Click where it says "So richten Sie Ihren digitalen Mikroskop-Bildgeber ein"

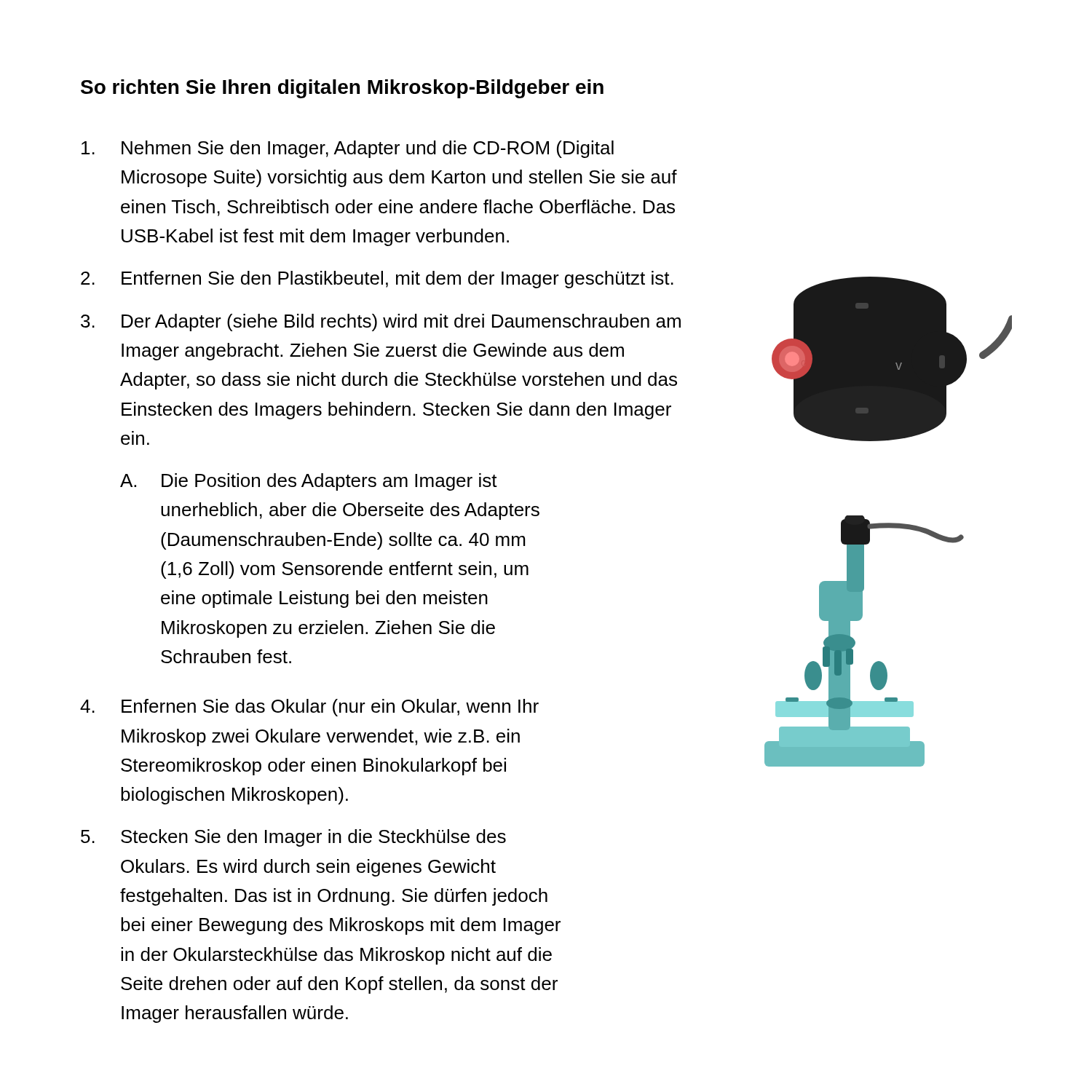point(342,87)
